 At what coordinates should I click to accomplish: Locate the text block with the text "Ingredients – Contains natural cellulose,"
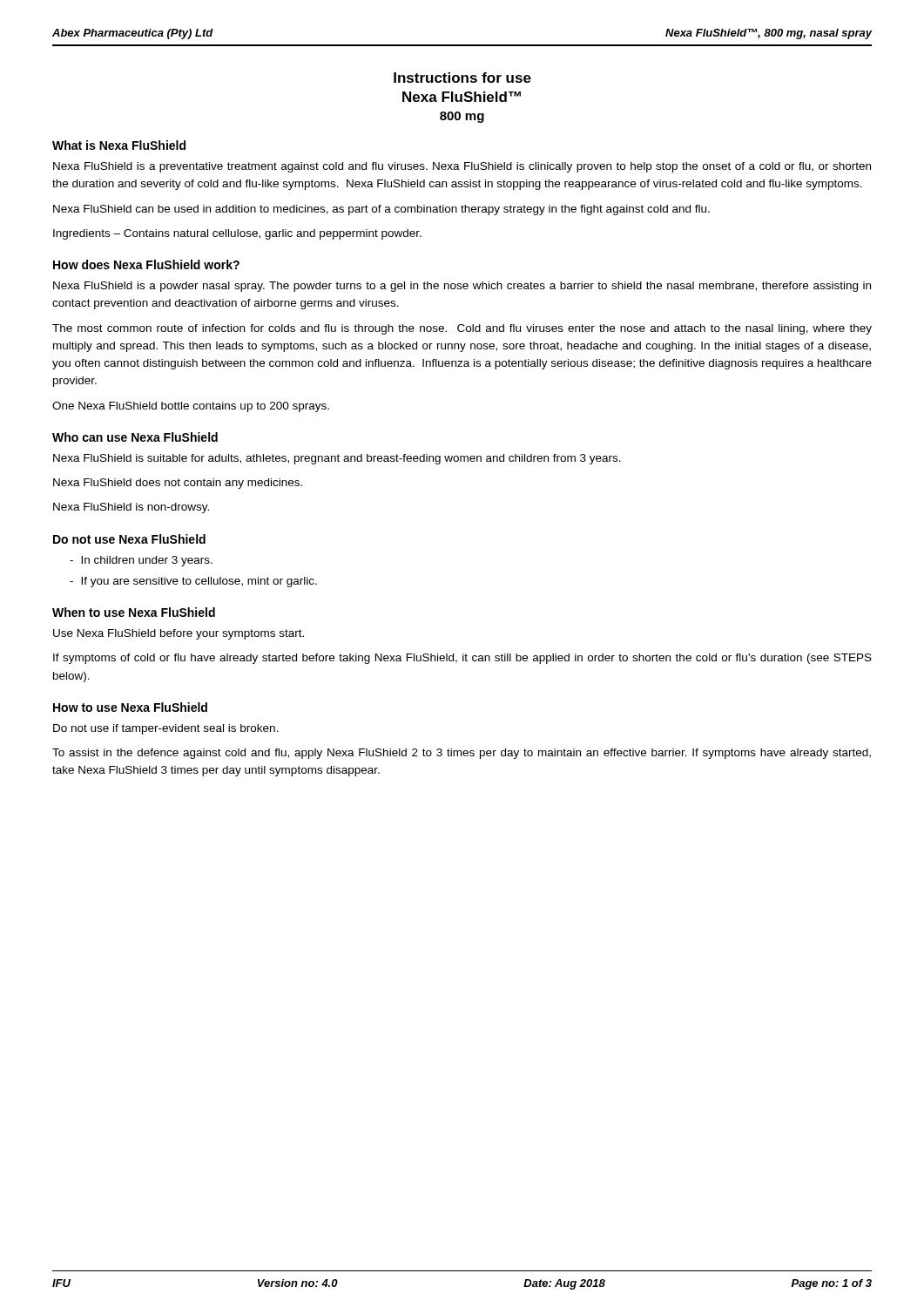click(237, 233)
